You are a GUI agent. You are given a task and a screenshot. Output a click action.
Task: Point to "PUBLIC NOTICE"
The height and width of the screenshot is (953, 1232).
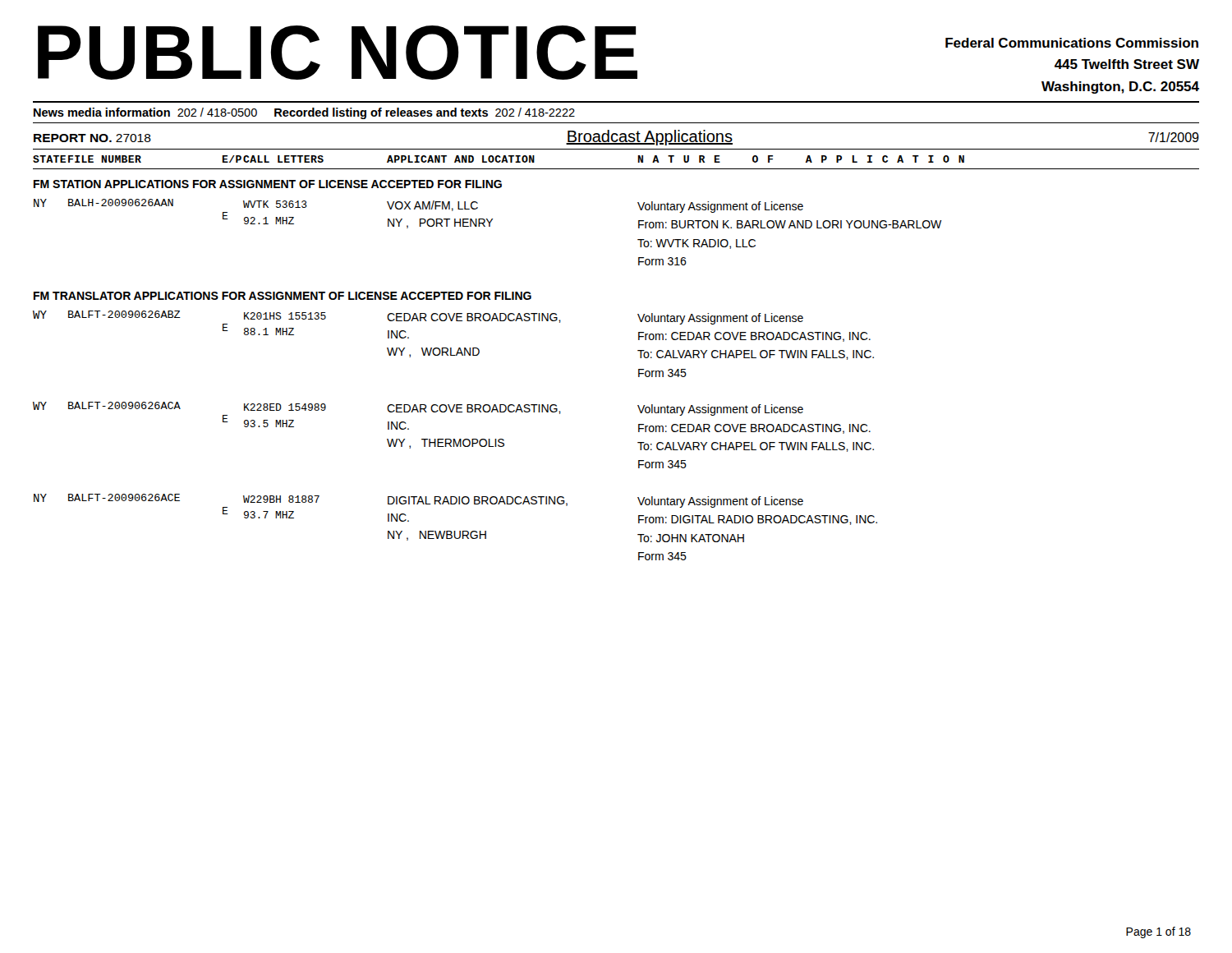click(489, 53)
